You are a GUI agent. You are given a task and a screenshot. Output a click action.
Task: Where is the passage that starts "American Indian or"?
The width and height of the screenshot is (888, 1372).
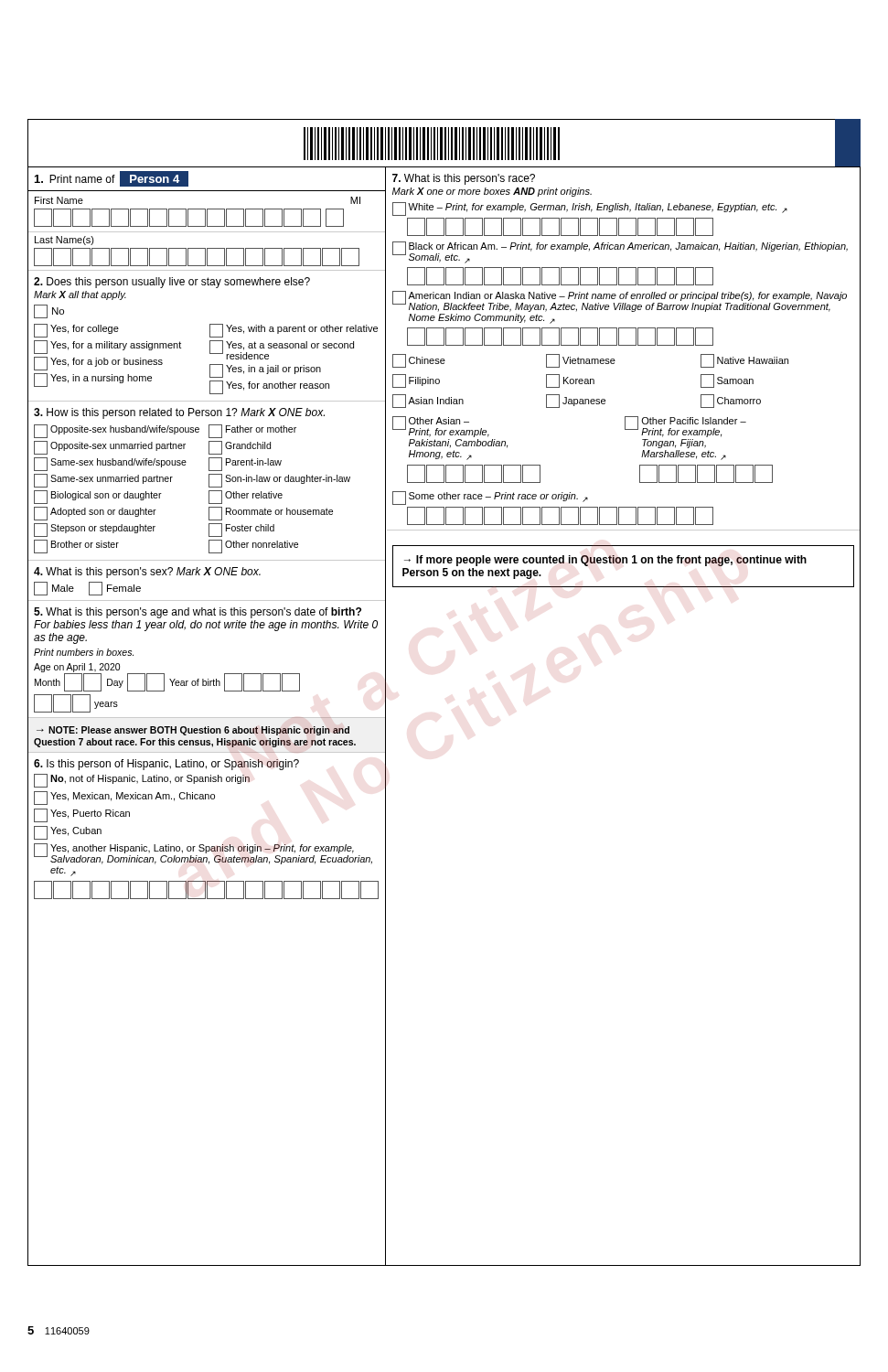pos(623,308)
